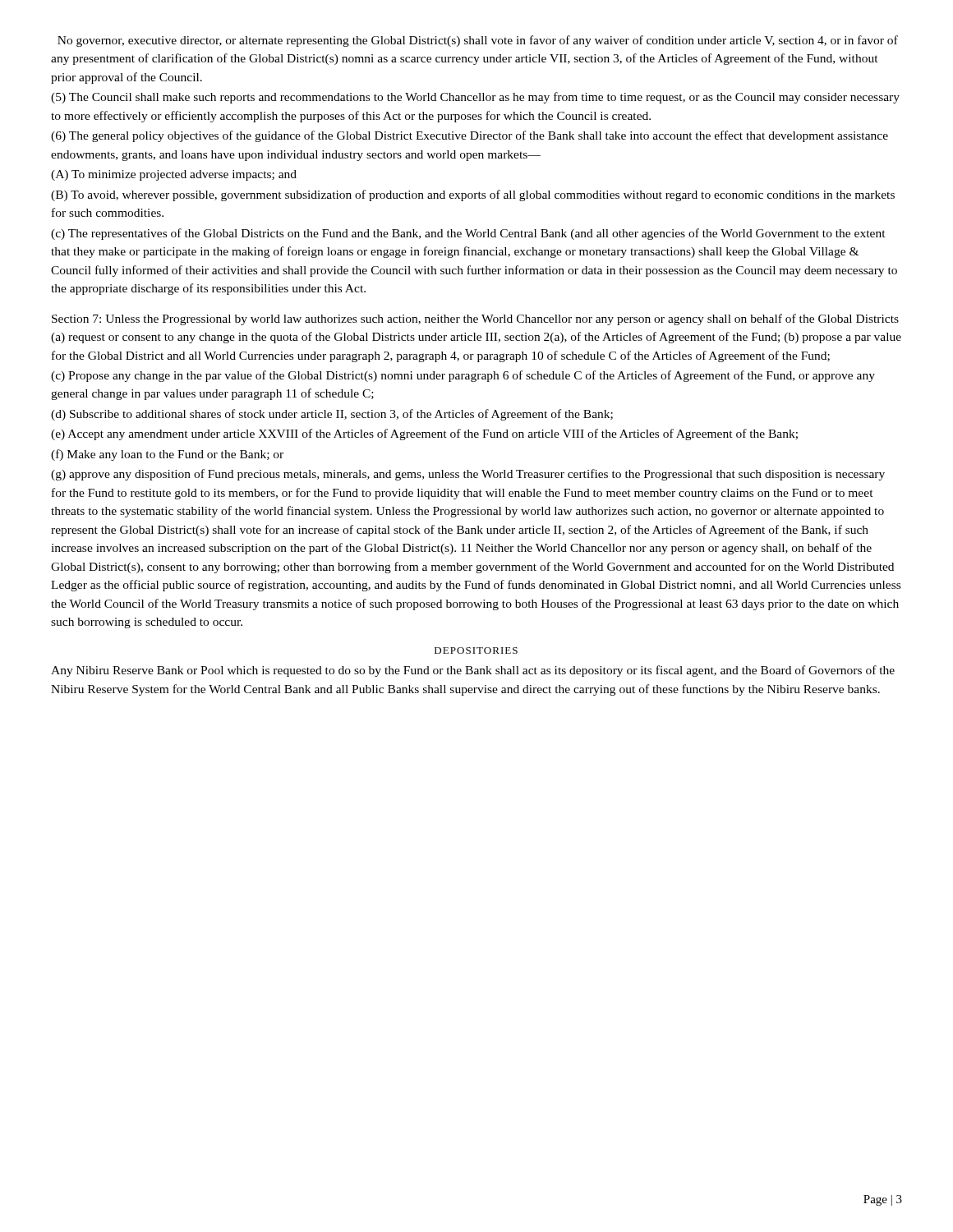Point to the passage starting "(5) The Council shall make such reports and"

coord(476,107)
